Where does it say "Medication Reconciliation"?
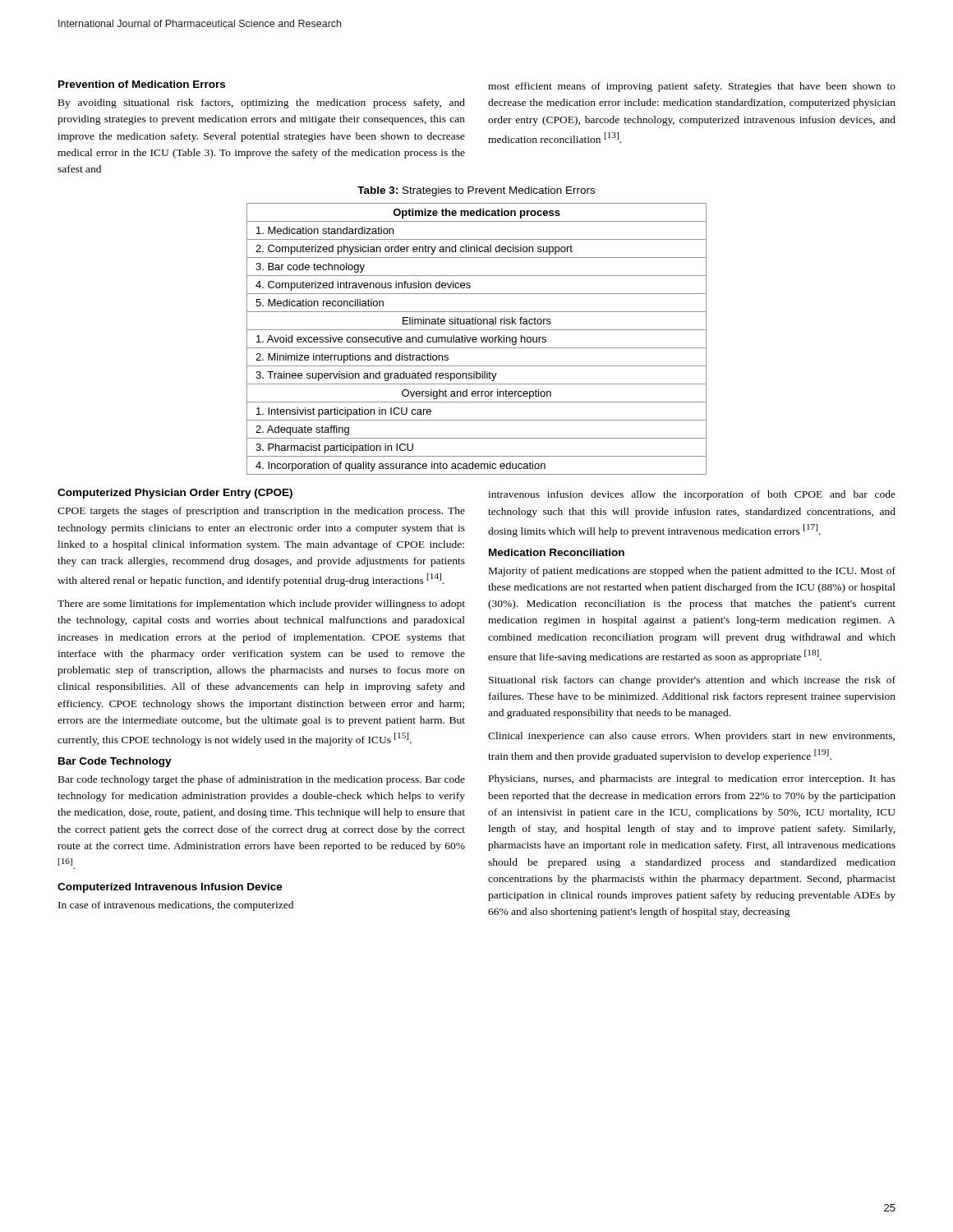Image resolution: width=953 pixels, height=1232 pixels. tap(556, 552)
